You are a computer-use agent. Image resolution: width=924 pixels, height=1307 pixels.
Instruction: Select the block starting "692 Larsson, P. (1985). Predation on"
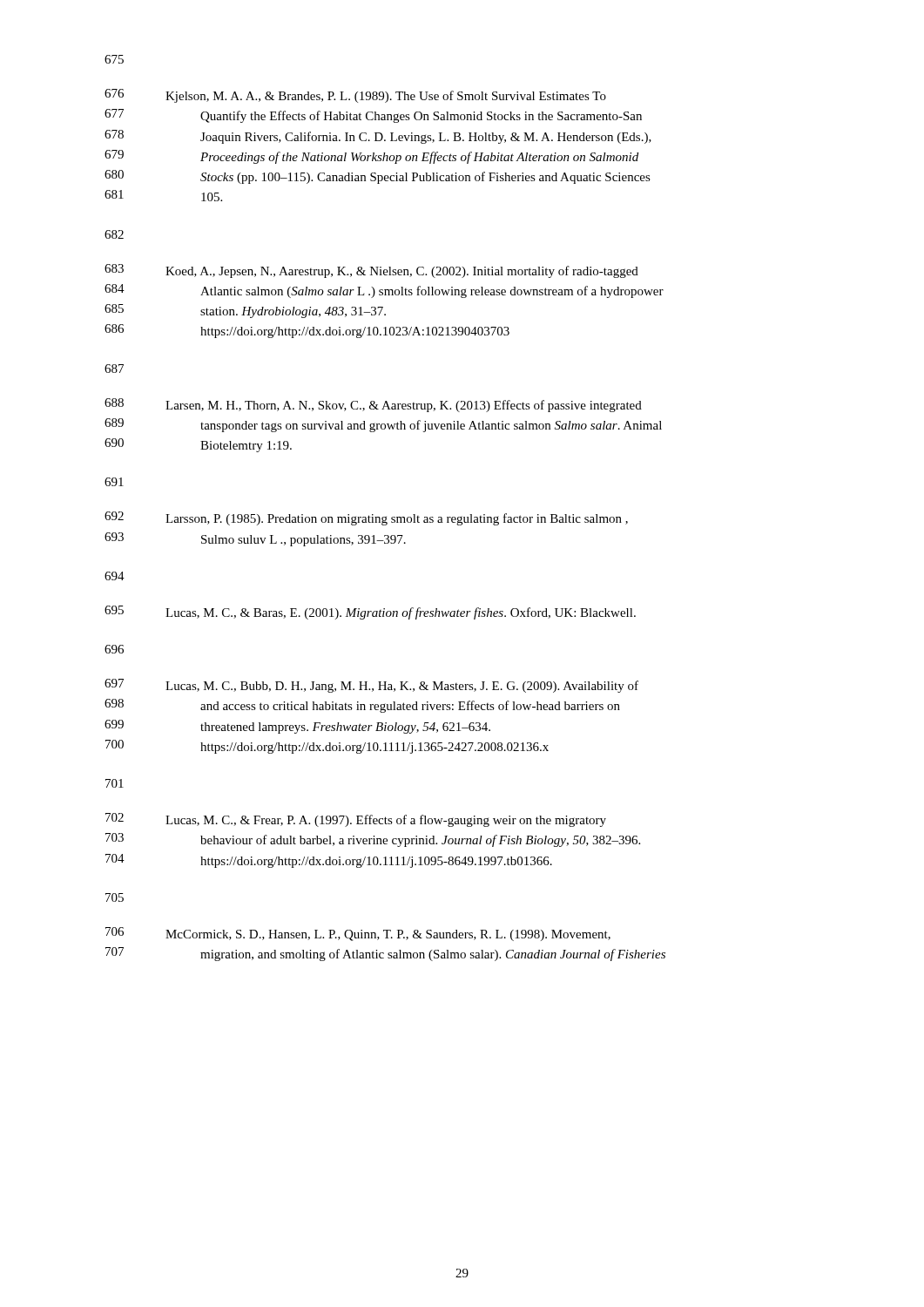[471, 519]
